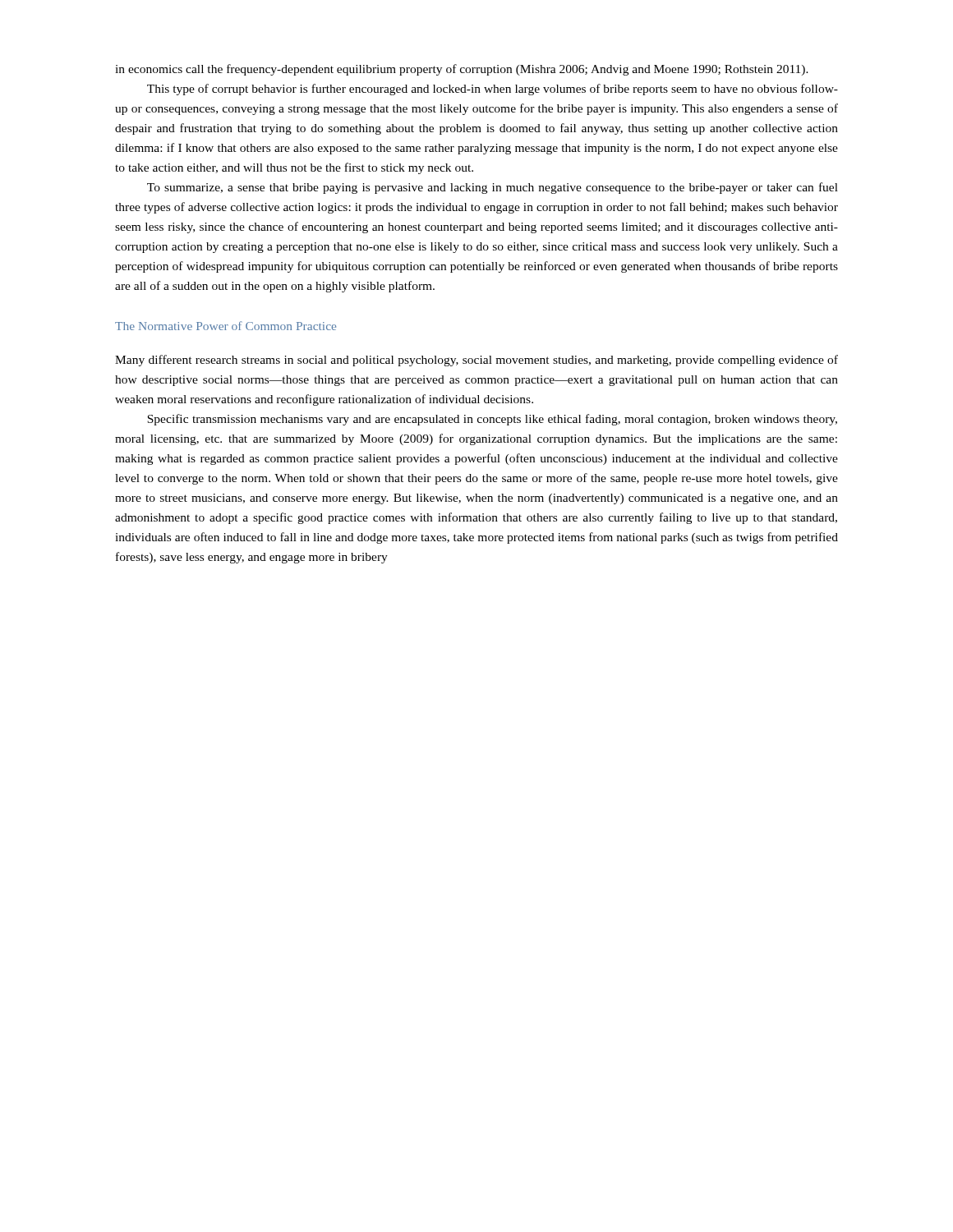The height and width of the screenshot is (1232, 953).
Task: Locate the element starting "in economics call the frequency-dependent equilibrium property of"
Action: [x=476, y=177]
